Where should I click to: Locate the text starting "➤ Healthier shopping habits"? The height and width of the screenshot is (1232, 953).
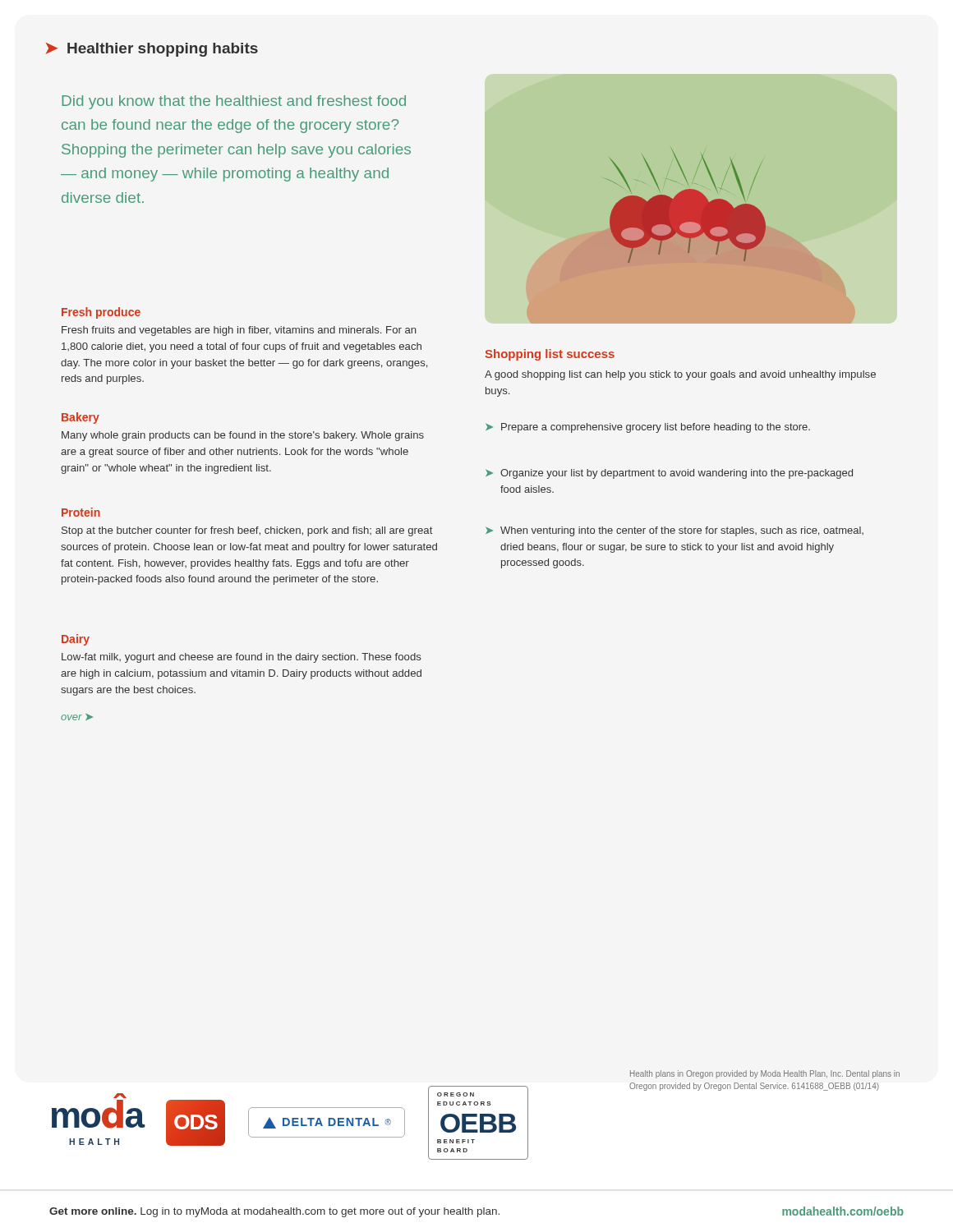pyautogui.click(x=151, y=48)
